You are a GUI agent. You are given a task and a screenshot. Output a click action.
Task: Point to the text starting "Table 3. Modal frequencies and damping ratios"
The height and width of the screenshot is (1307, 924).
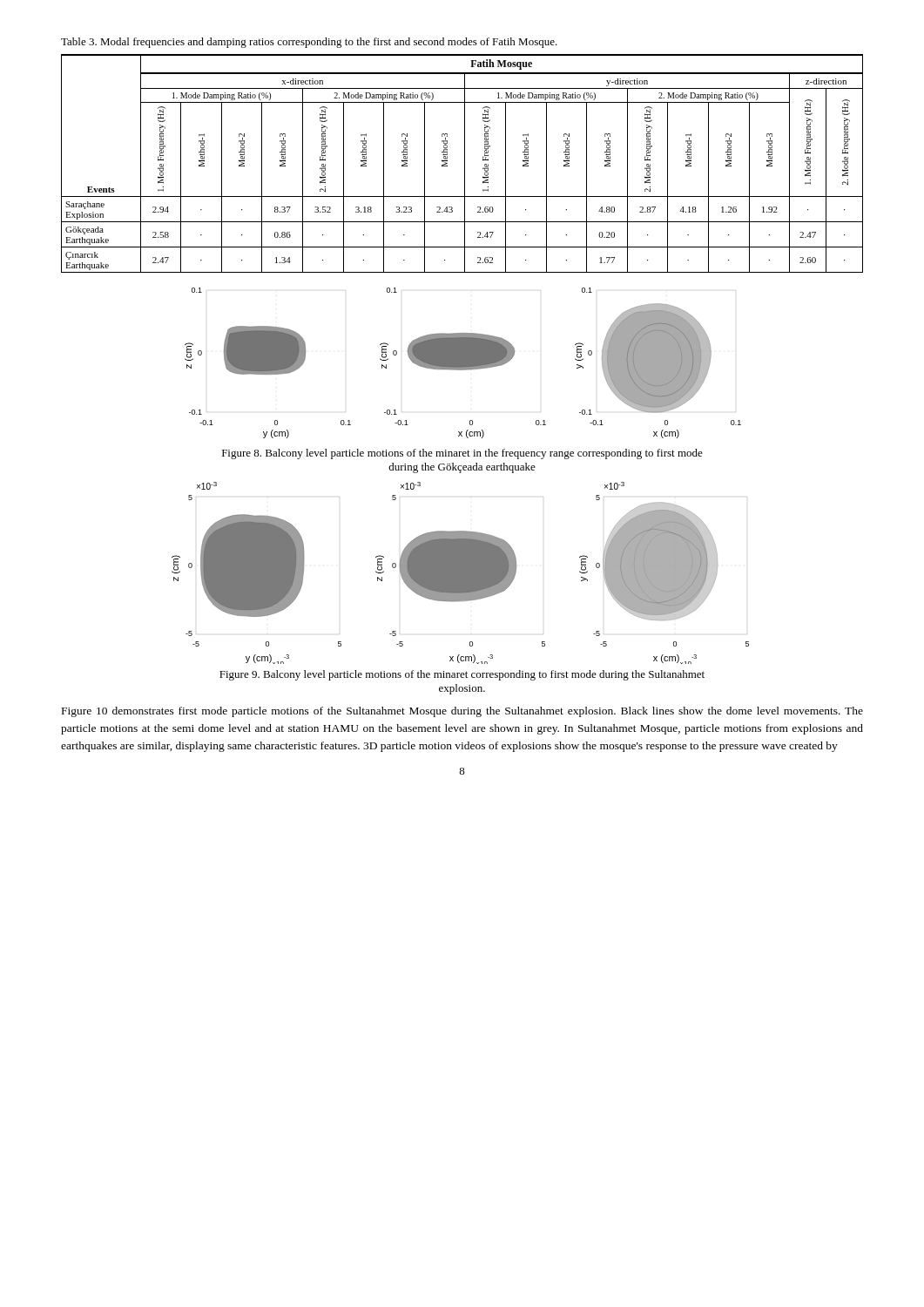309,41
